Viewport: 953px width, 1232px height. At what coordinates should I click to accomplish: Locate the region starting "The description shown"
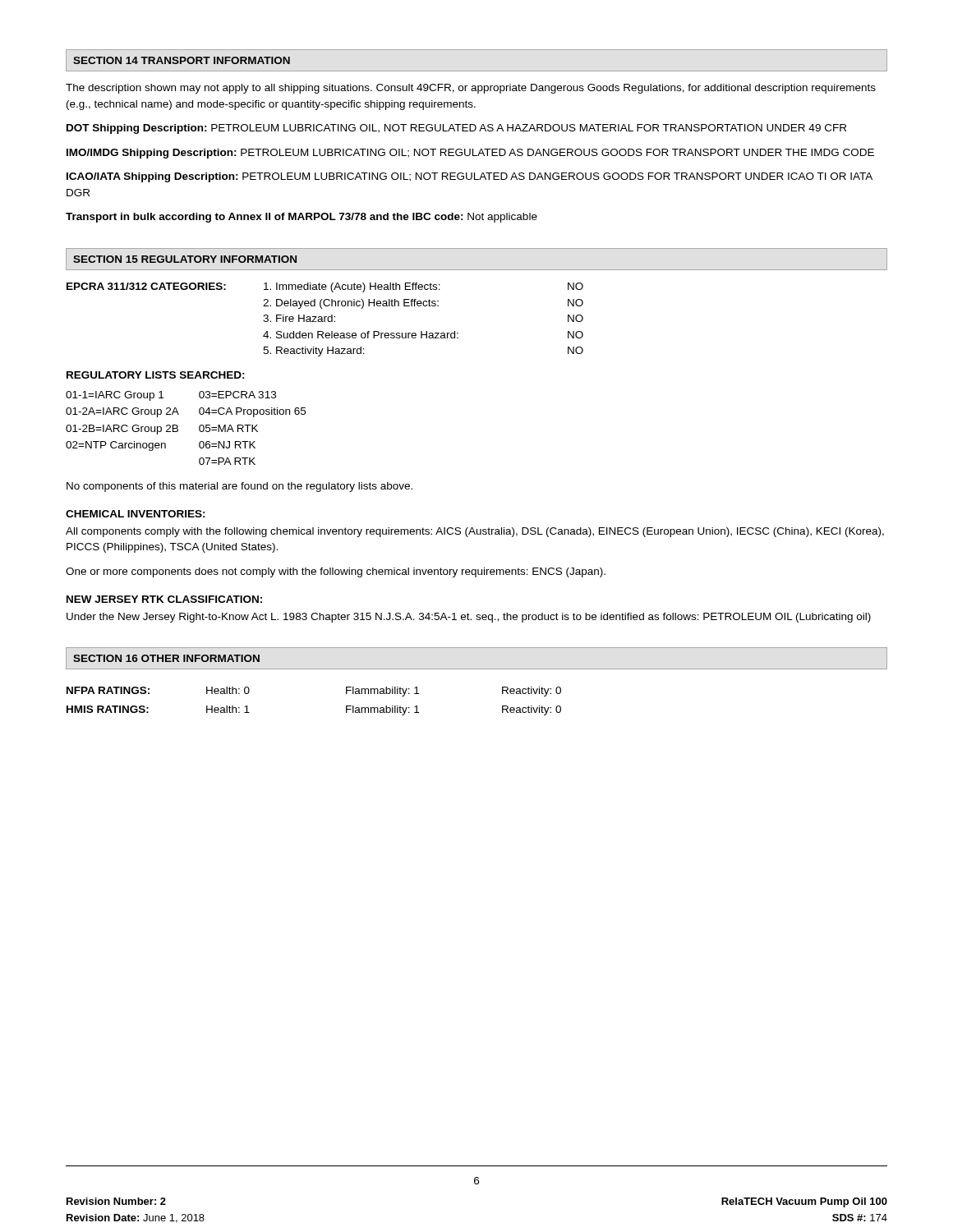tap(471, 95)
